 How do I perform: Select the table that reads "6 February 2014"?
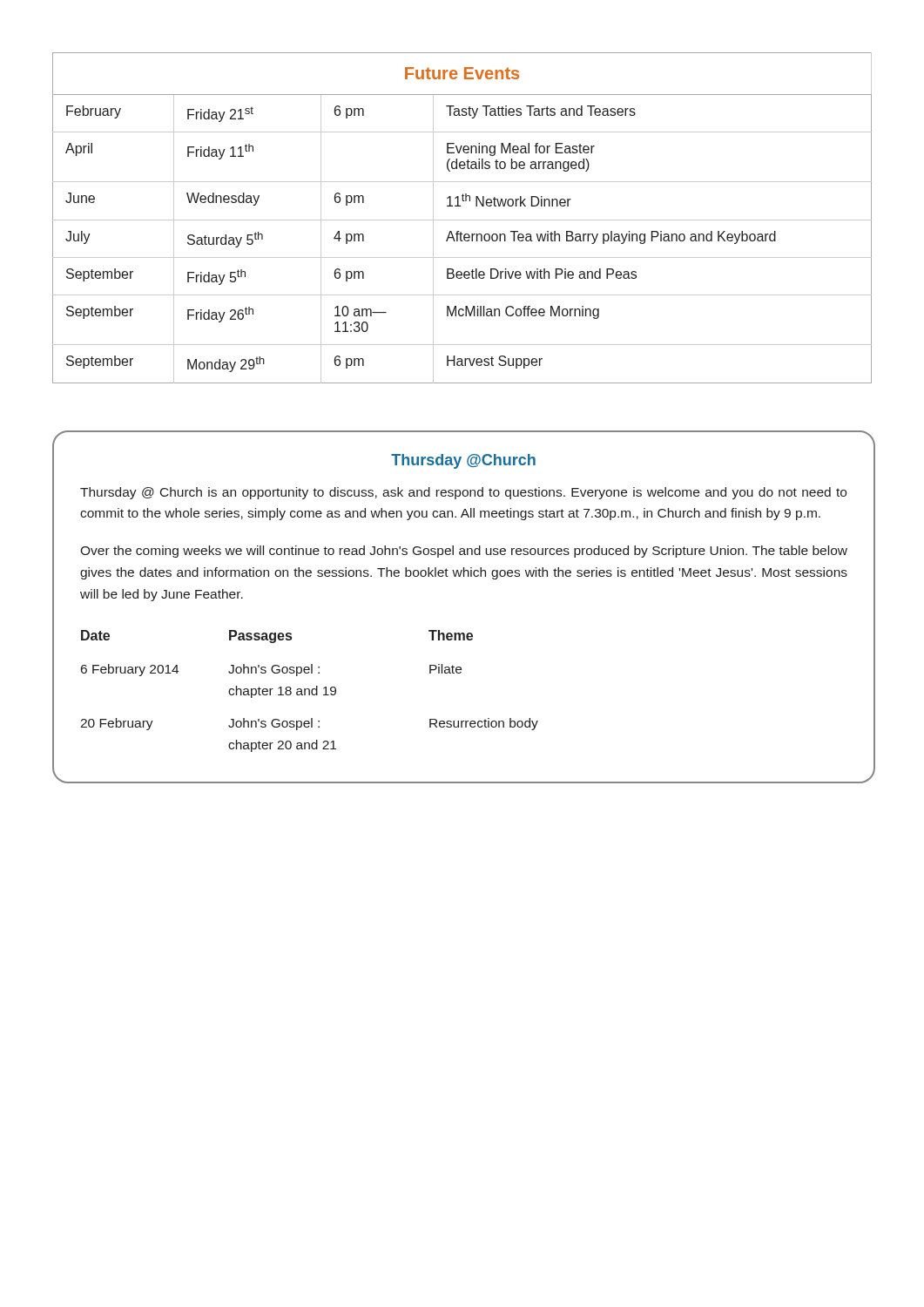pyautogui.click(x=464, y=691)
